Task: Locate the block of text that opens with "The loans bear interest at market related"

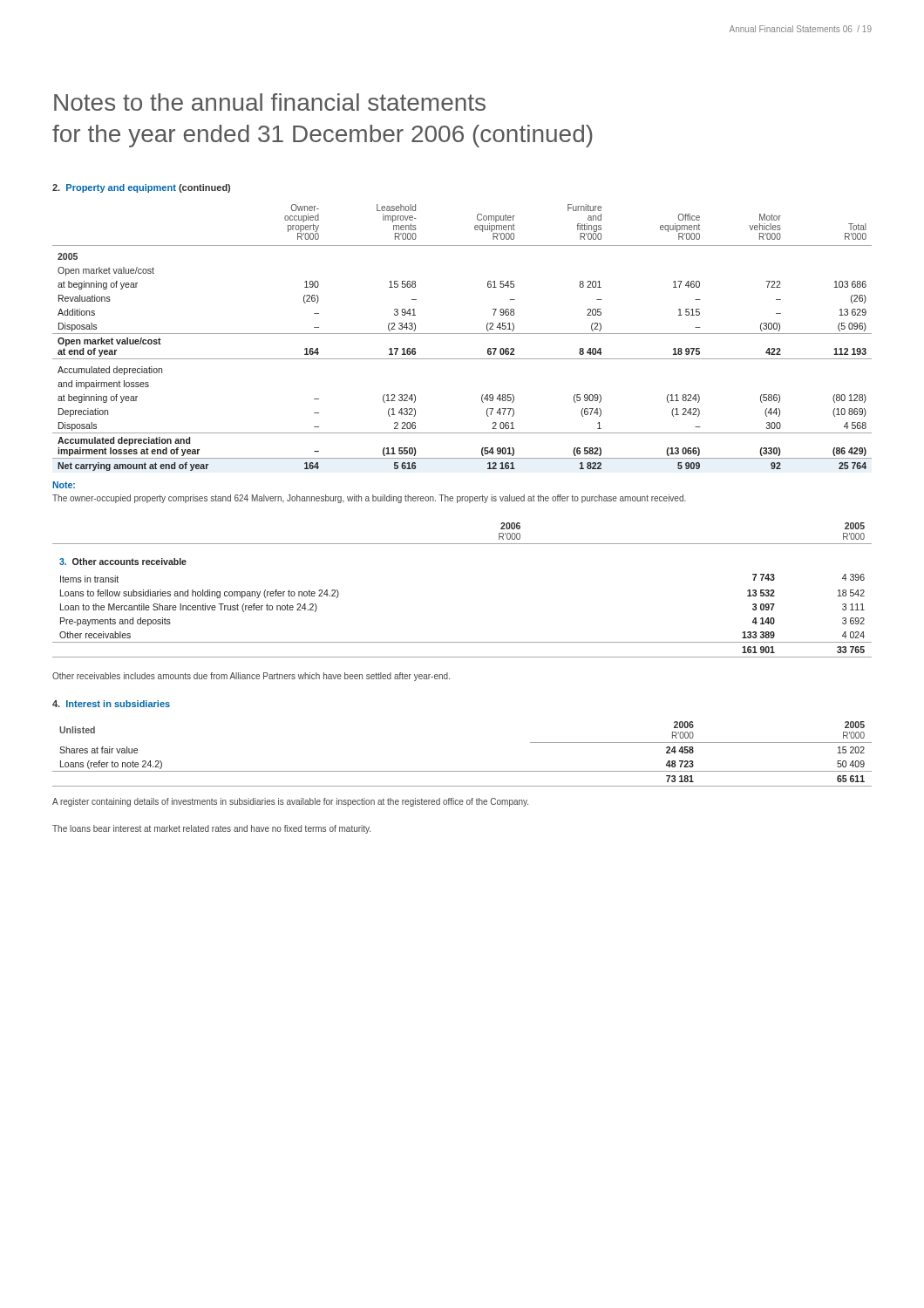Action: 212,829
